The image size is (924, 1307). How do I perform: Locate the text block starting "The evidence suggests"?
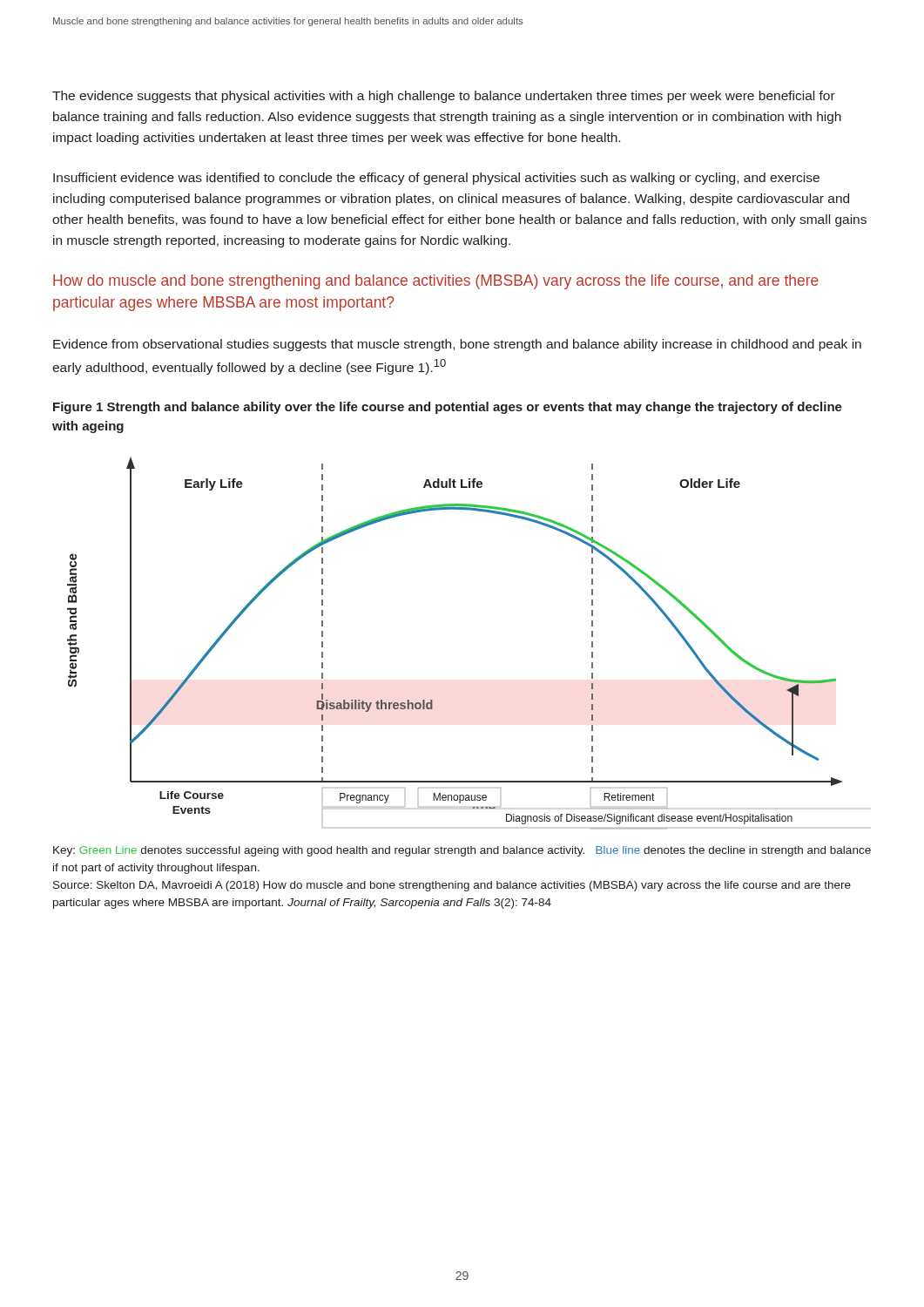pyautogui.click(x=447, y=116)
